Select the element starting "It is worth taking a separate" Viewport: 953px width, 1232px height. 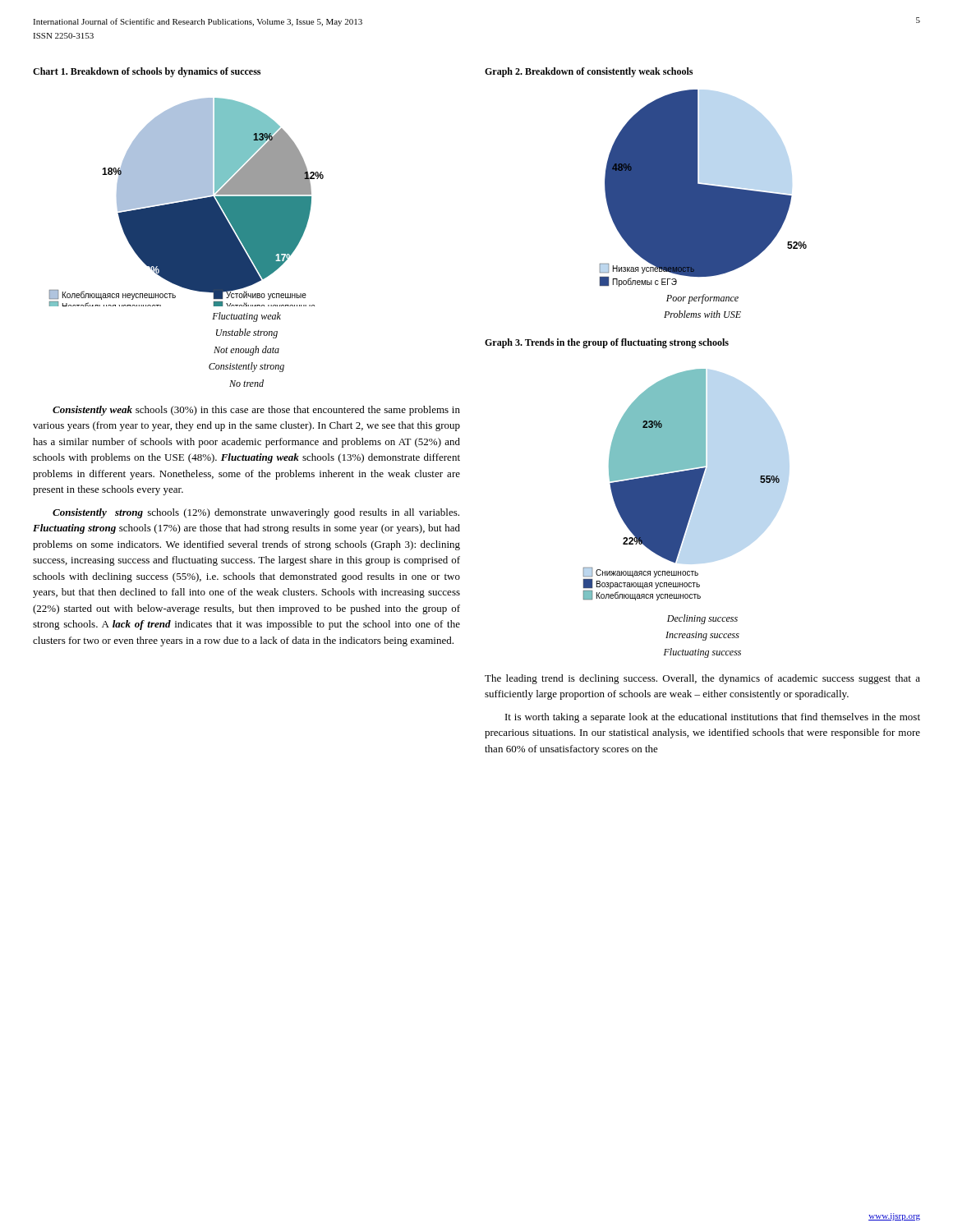coord(702,733)
